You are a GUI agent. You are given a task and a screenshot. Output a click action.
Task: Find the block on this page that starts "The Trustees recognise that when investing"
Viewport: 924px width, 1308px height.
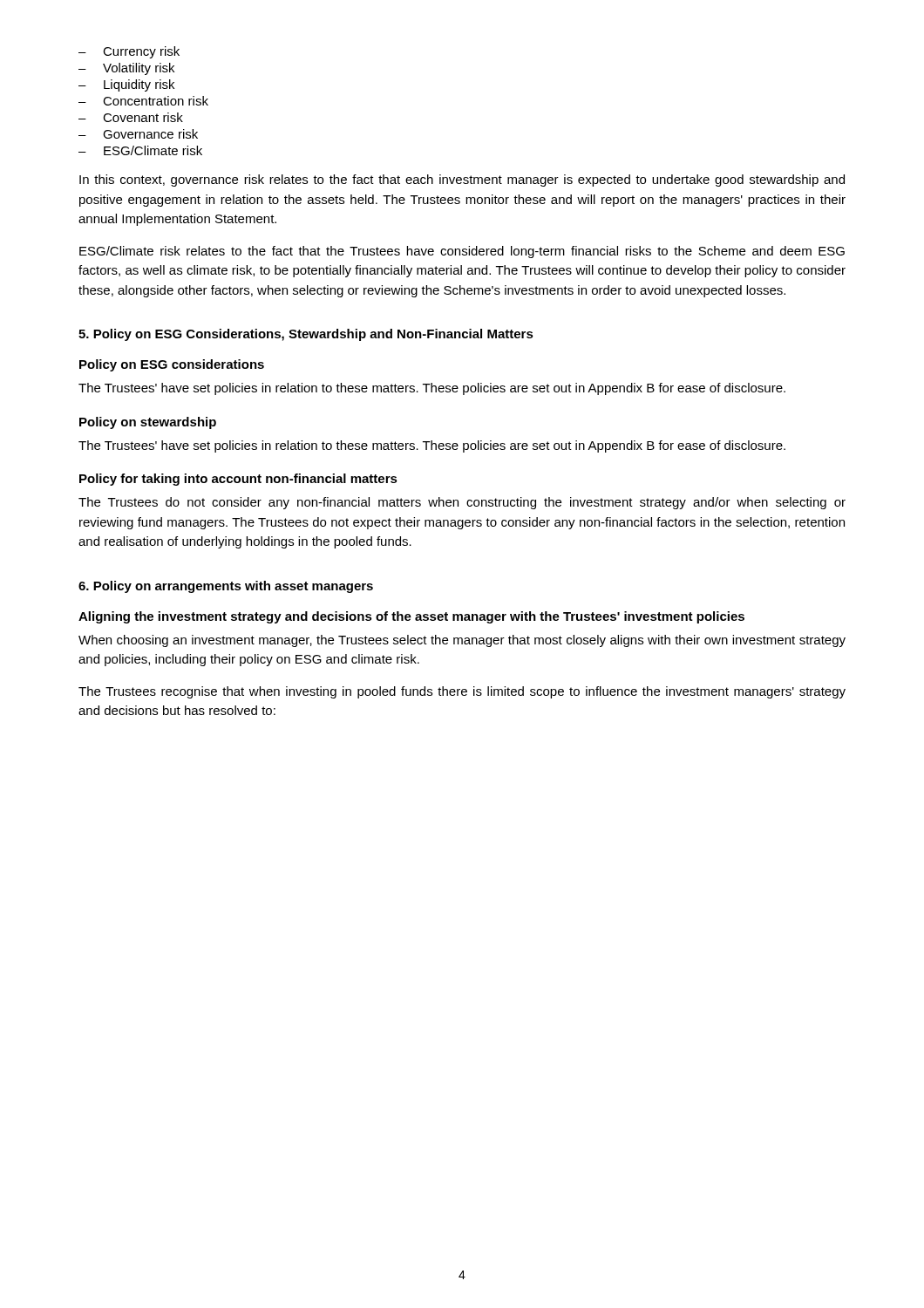pyautogui.click(x=462, y=700)
